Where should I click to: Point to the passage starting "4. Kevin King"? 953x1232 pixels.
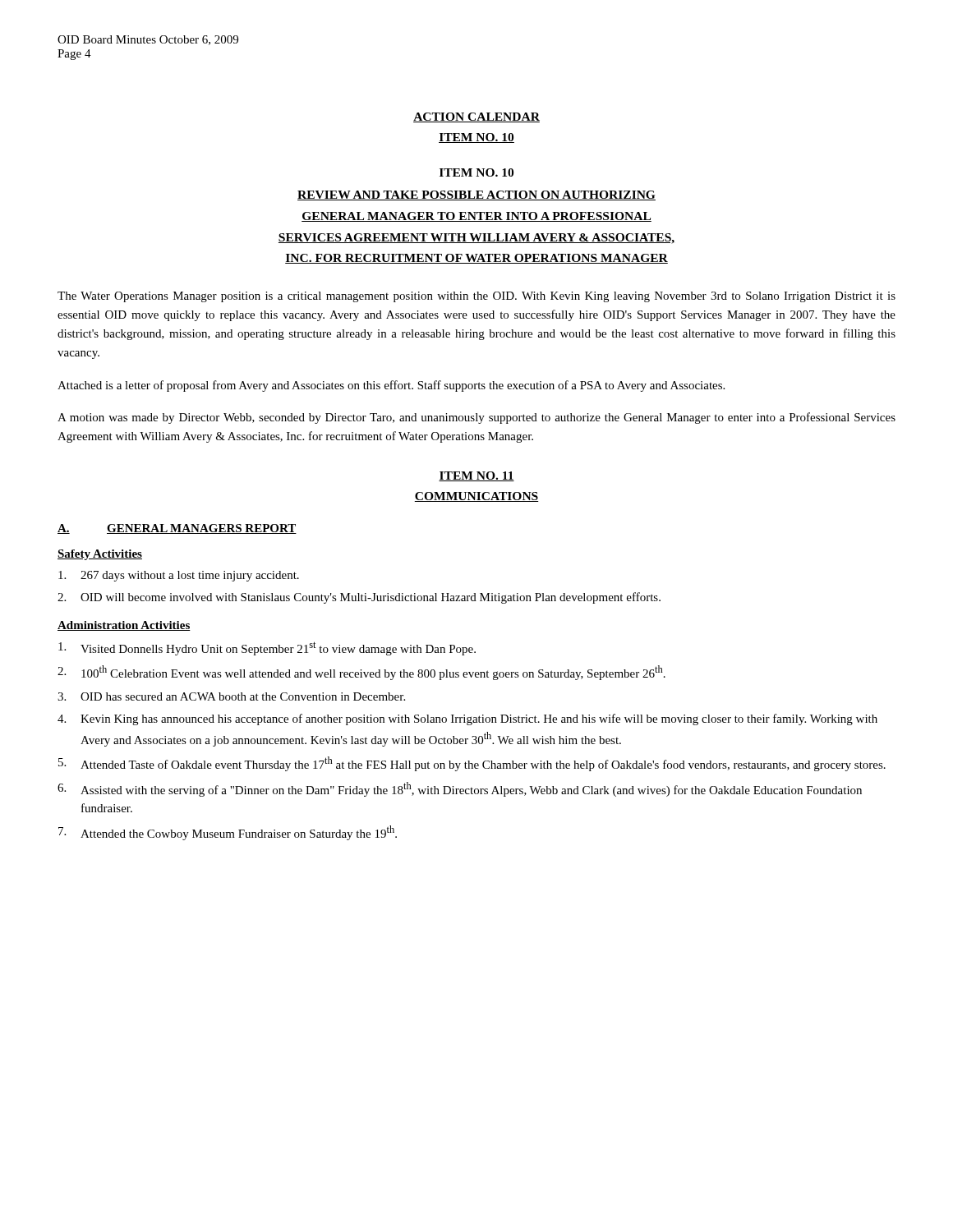476,730
